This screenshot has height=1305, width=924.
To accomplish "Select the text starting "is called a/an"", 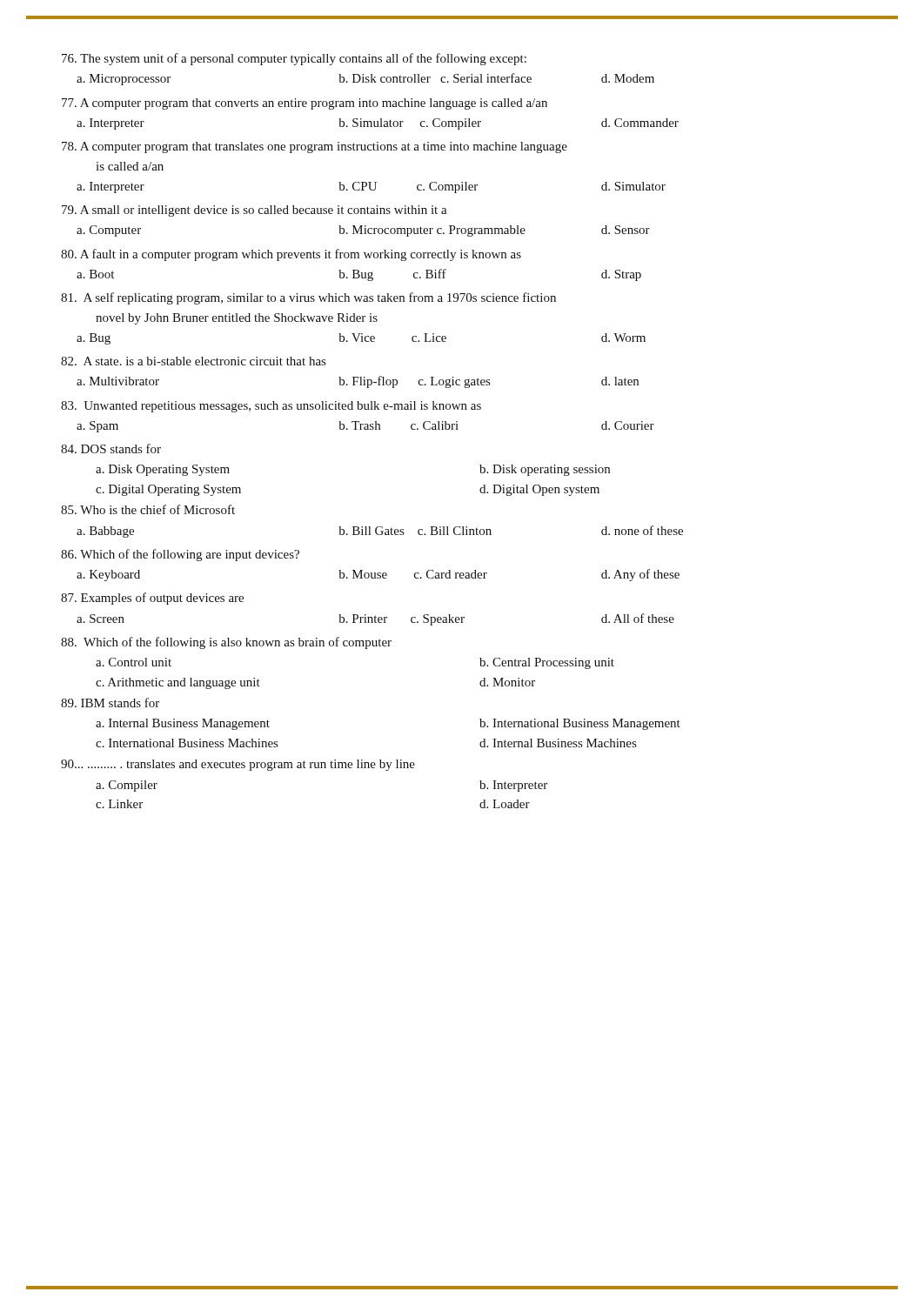I will click(x=130, y=166).
